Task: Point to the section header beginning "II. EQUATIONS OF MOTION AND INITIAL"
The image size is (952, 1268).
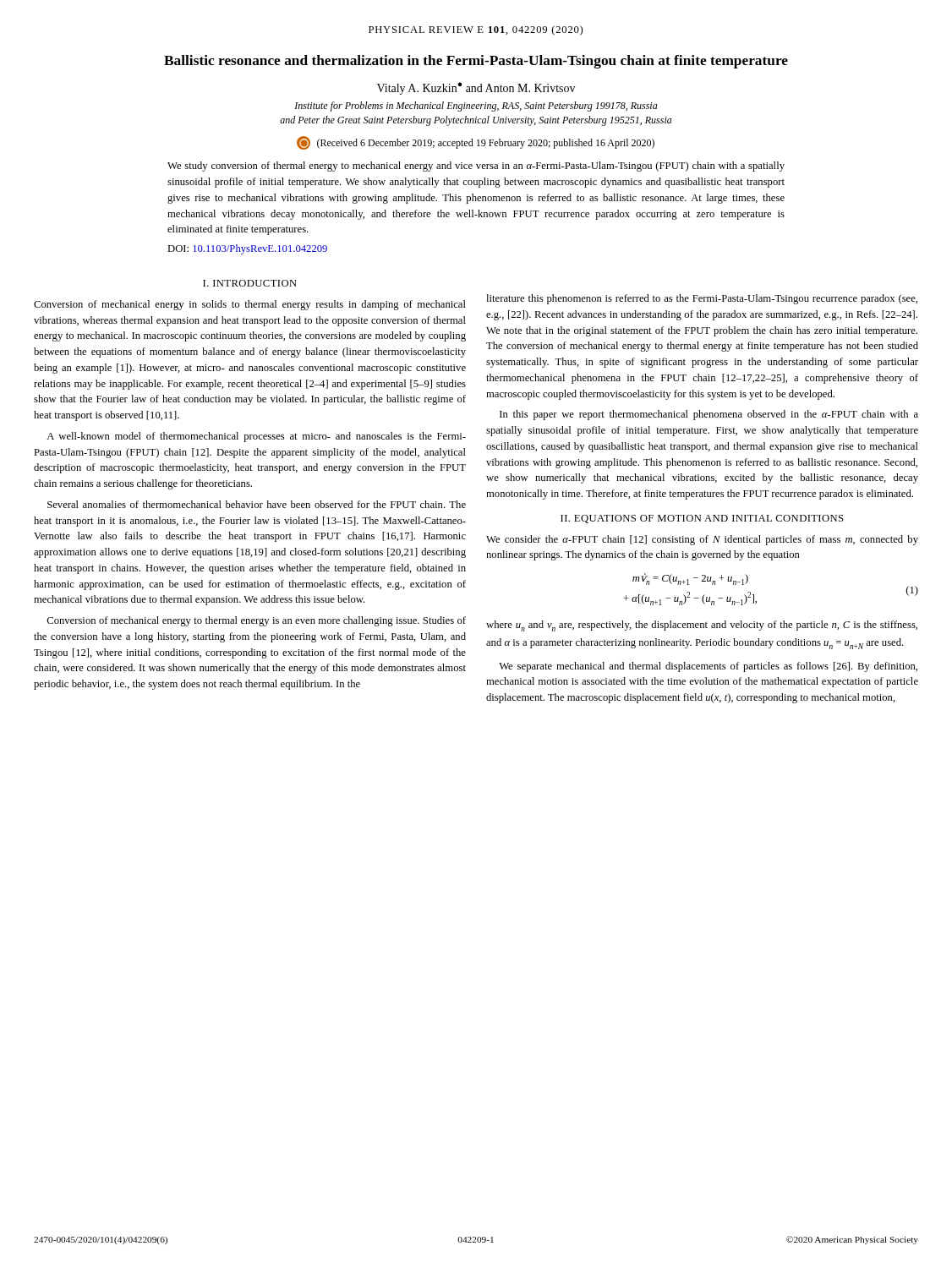Action: [x=702, y=518]
